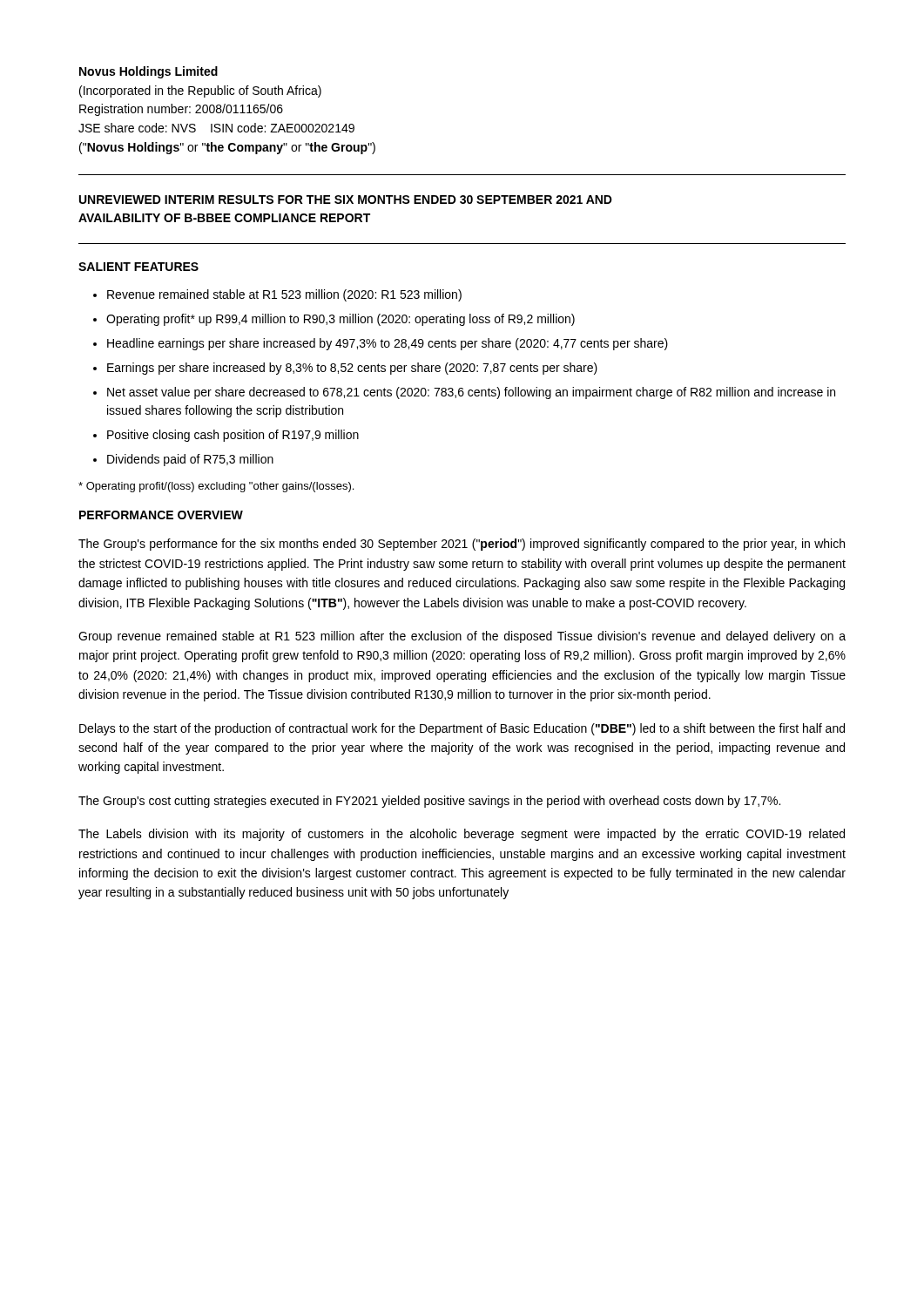Click the title that begins "UNREVIEWED INTERIM RESULTS FOR THE SIX MONTHS"
Viewport: 924px width, 1307px height.
[345, 209]
